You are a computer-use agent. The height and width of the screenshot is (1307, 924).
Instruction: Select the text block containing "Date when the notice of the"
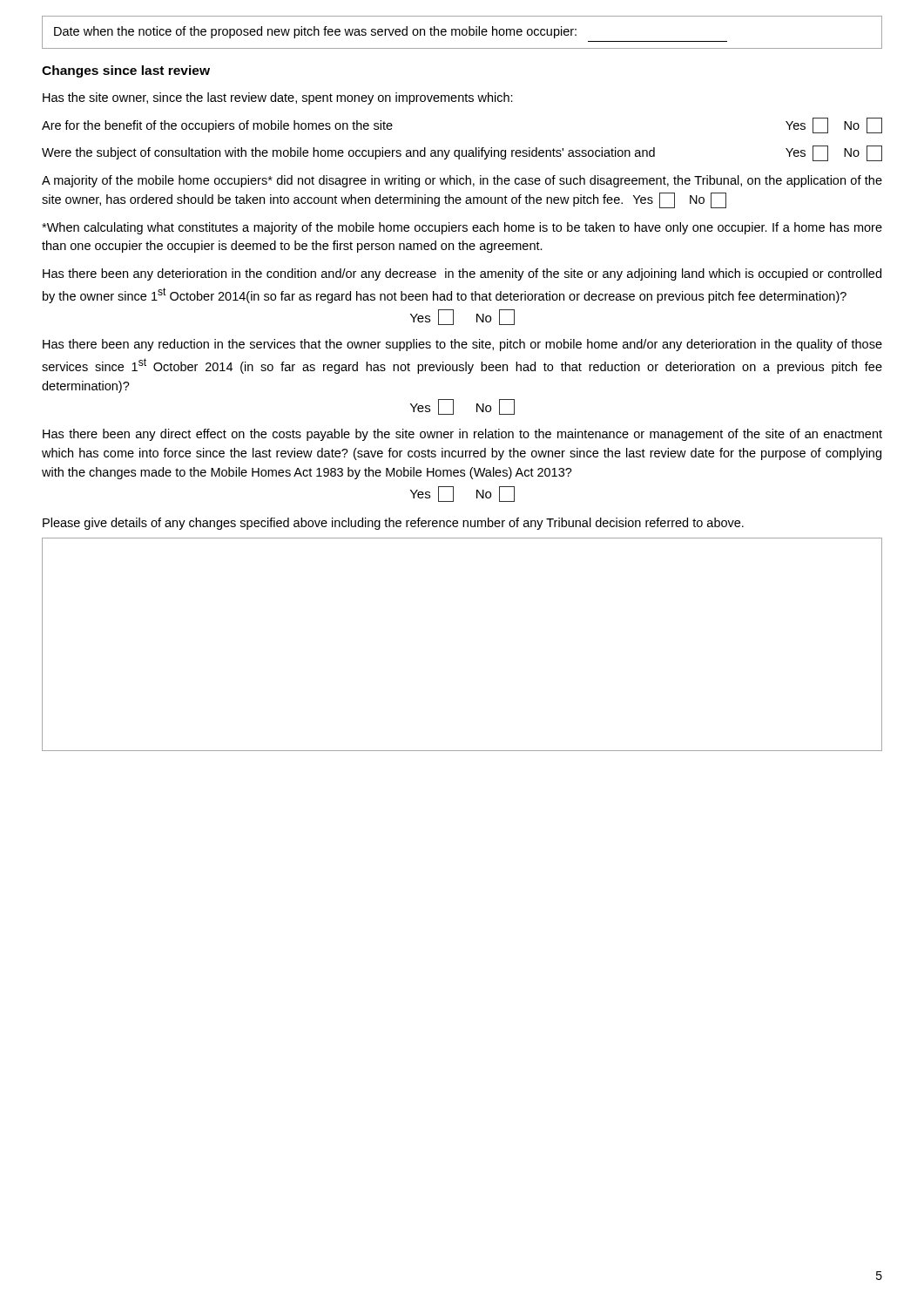pyautogui.click(x=390, y=33)
